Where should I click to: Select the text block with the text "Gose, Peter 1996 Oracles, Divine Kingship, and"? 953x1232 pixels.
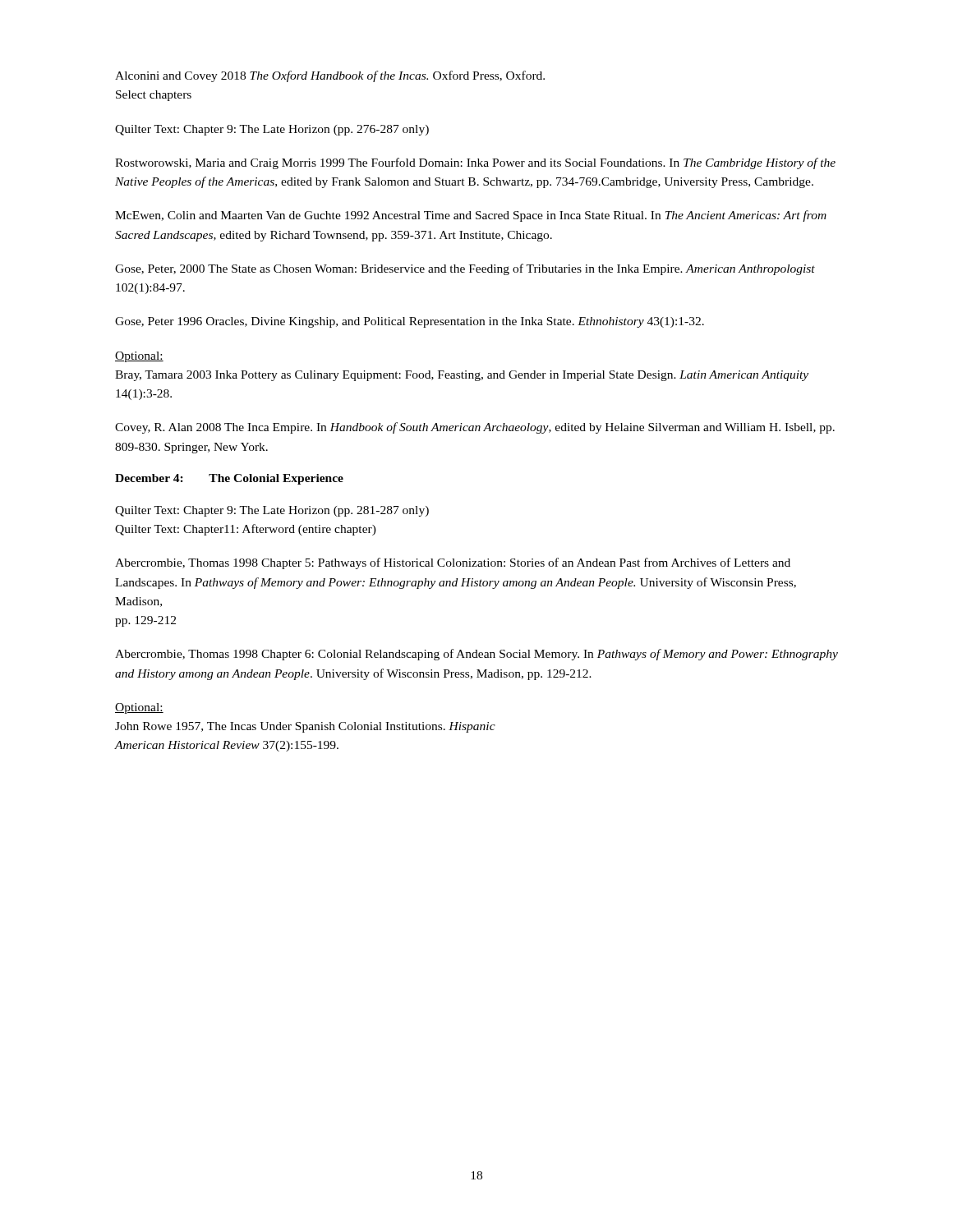pyautogui.click(x=410, y=321)
